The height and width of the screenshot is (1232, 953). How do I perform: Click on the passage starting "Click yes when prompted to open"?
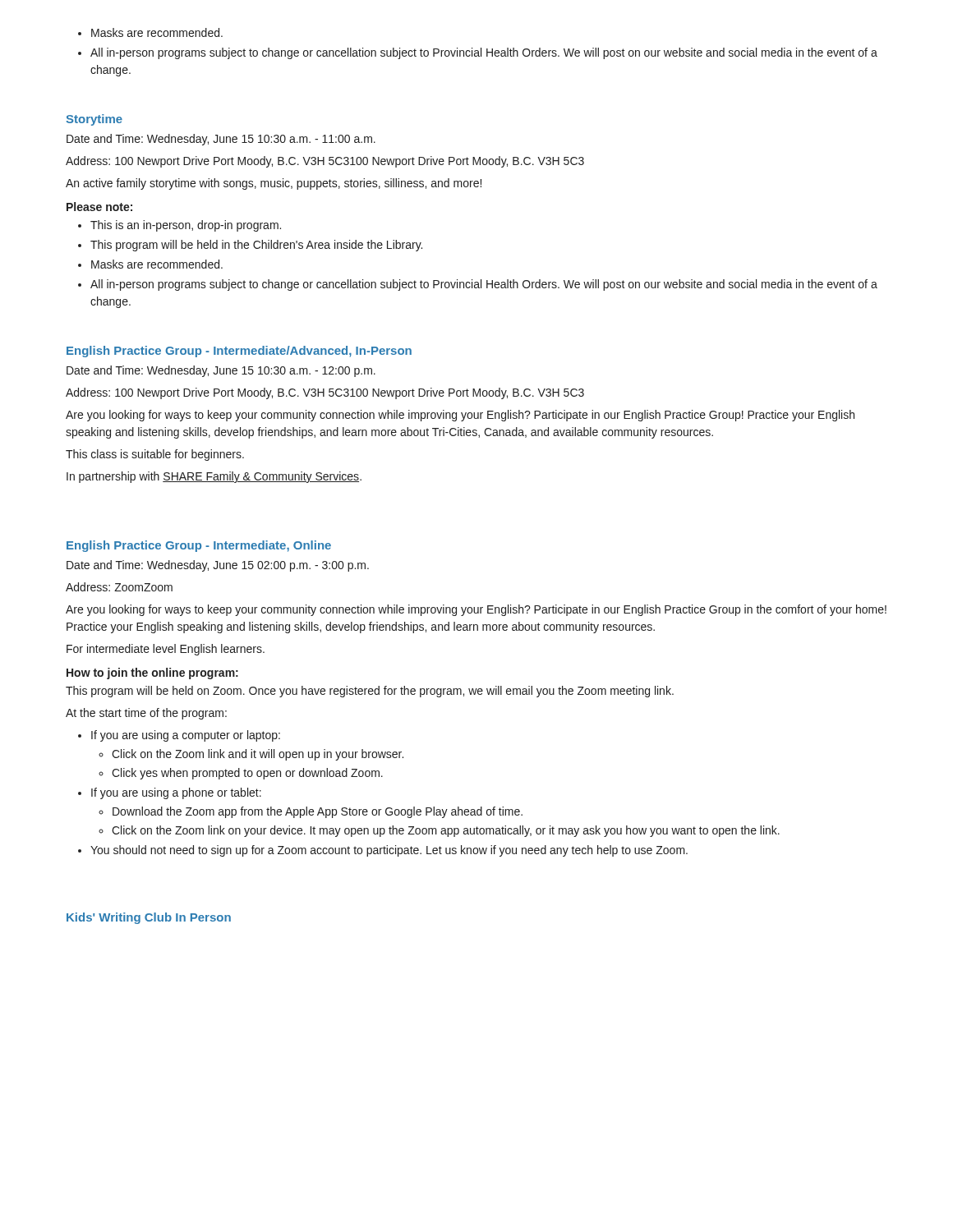248,773
